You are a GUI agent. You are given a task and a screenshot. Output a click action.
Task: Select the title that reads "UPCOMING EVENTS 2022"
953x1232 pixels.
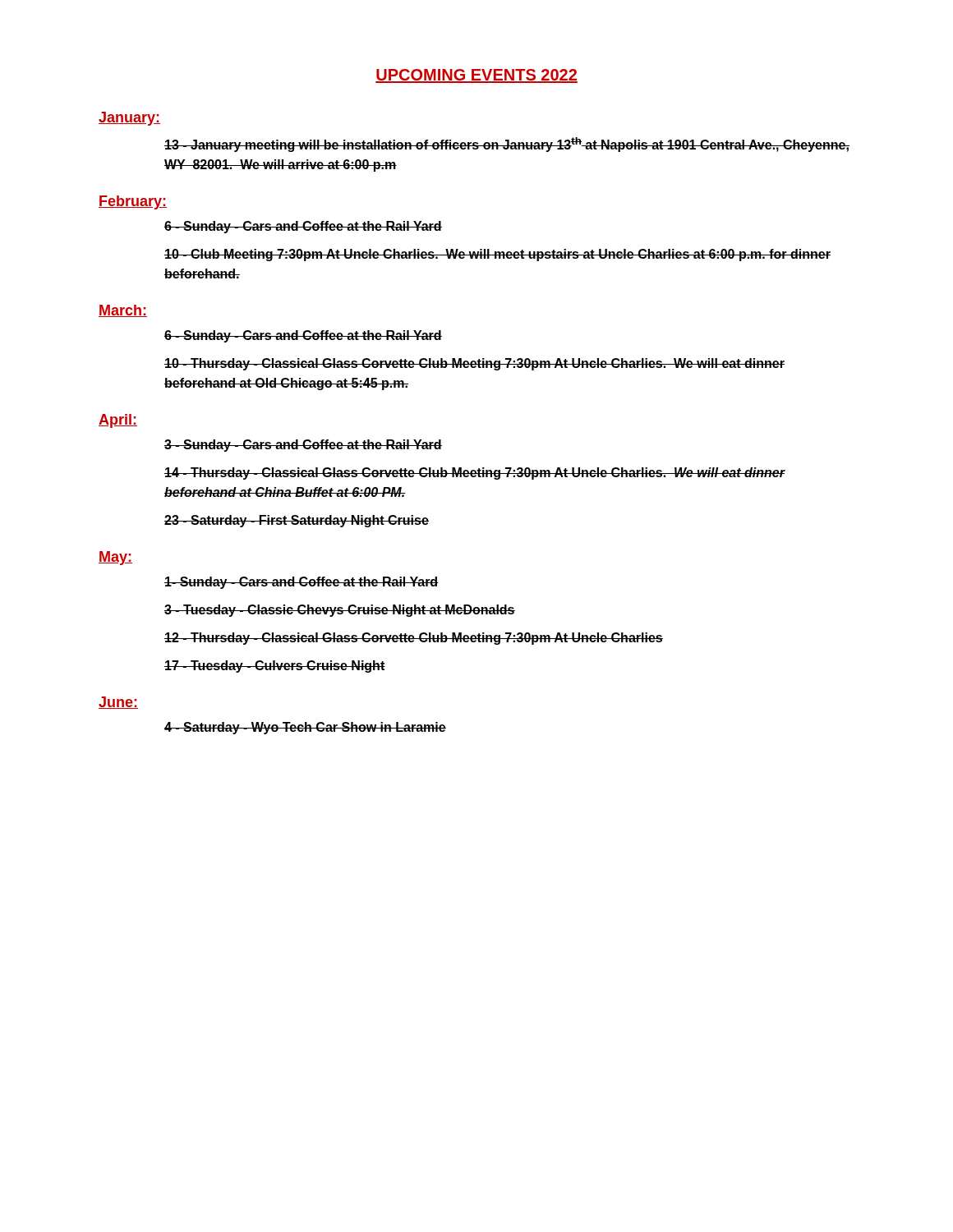tap(476, 75)
